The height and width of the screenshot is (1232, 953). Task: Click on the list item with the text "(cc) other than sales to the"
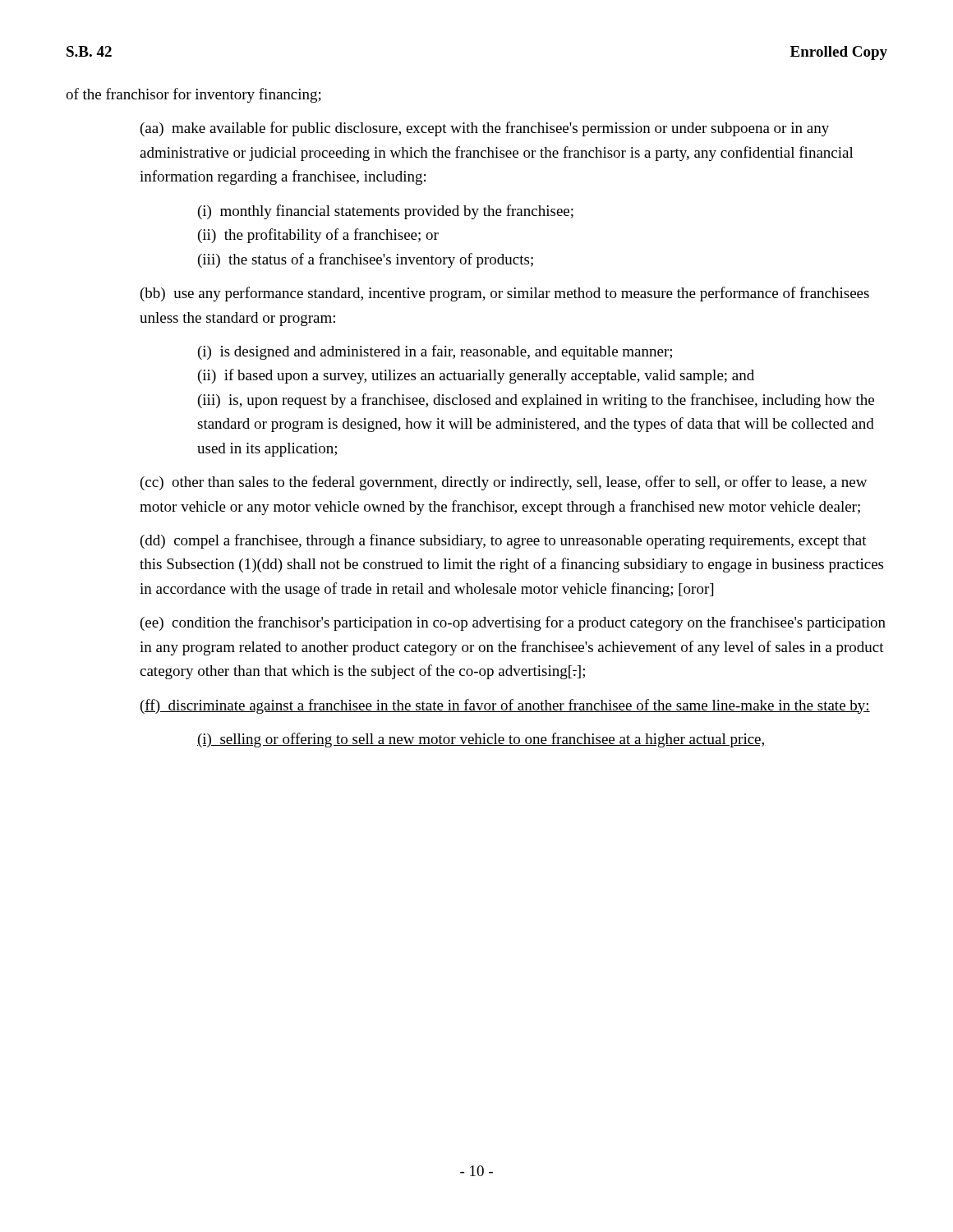pyautogui.click(x=503, y=494)
